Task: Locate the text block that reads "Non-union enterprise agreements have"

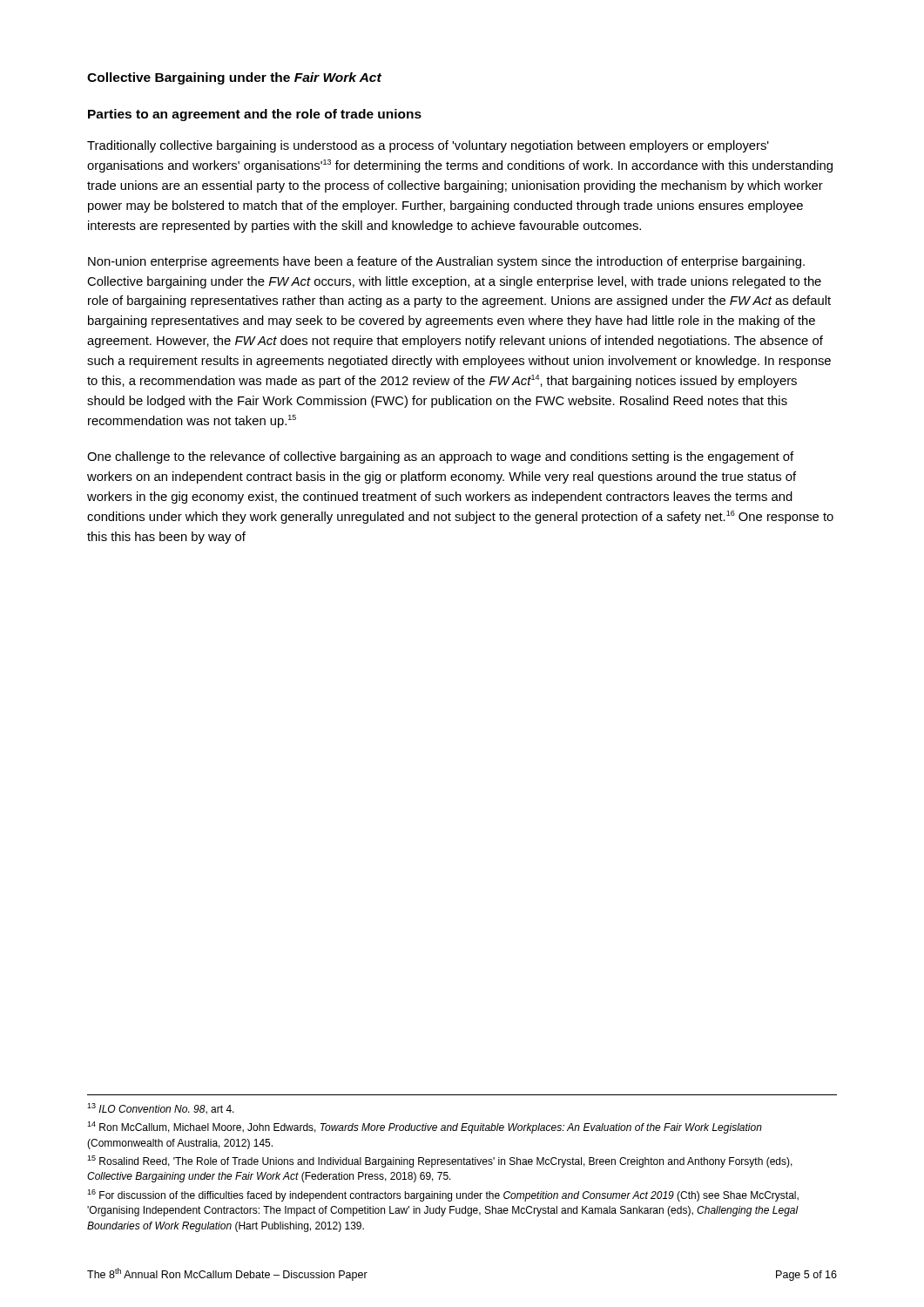Action: point(459,341)
